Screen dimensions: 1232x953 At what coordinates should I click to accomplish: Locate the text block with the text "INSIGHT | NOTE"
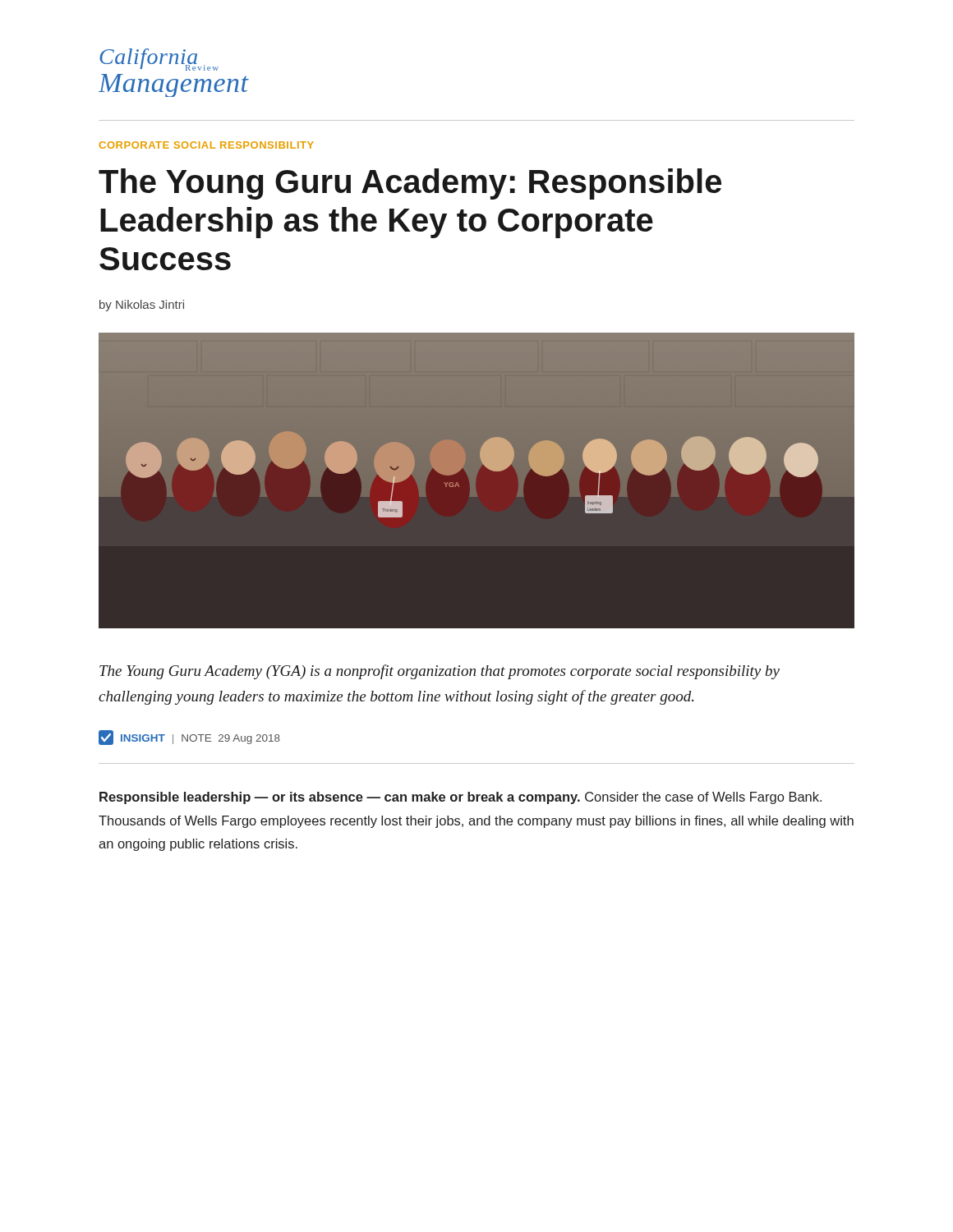[x=189, y=738]
